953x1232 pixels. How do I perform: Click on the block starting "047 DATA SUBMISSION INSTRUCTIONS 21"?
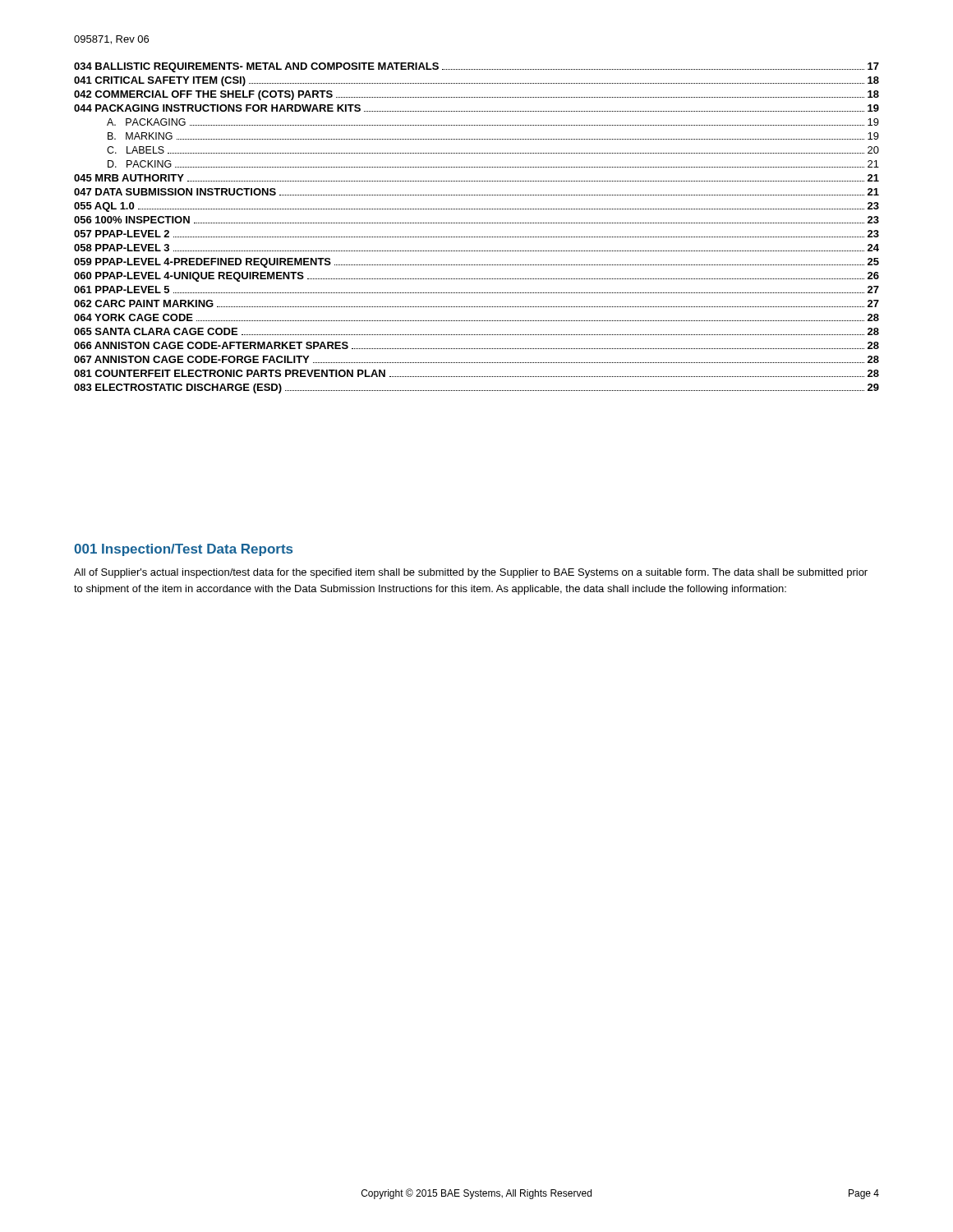[476, 192]
